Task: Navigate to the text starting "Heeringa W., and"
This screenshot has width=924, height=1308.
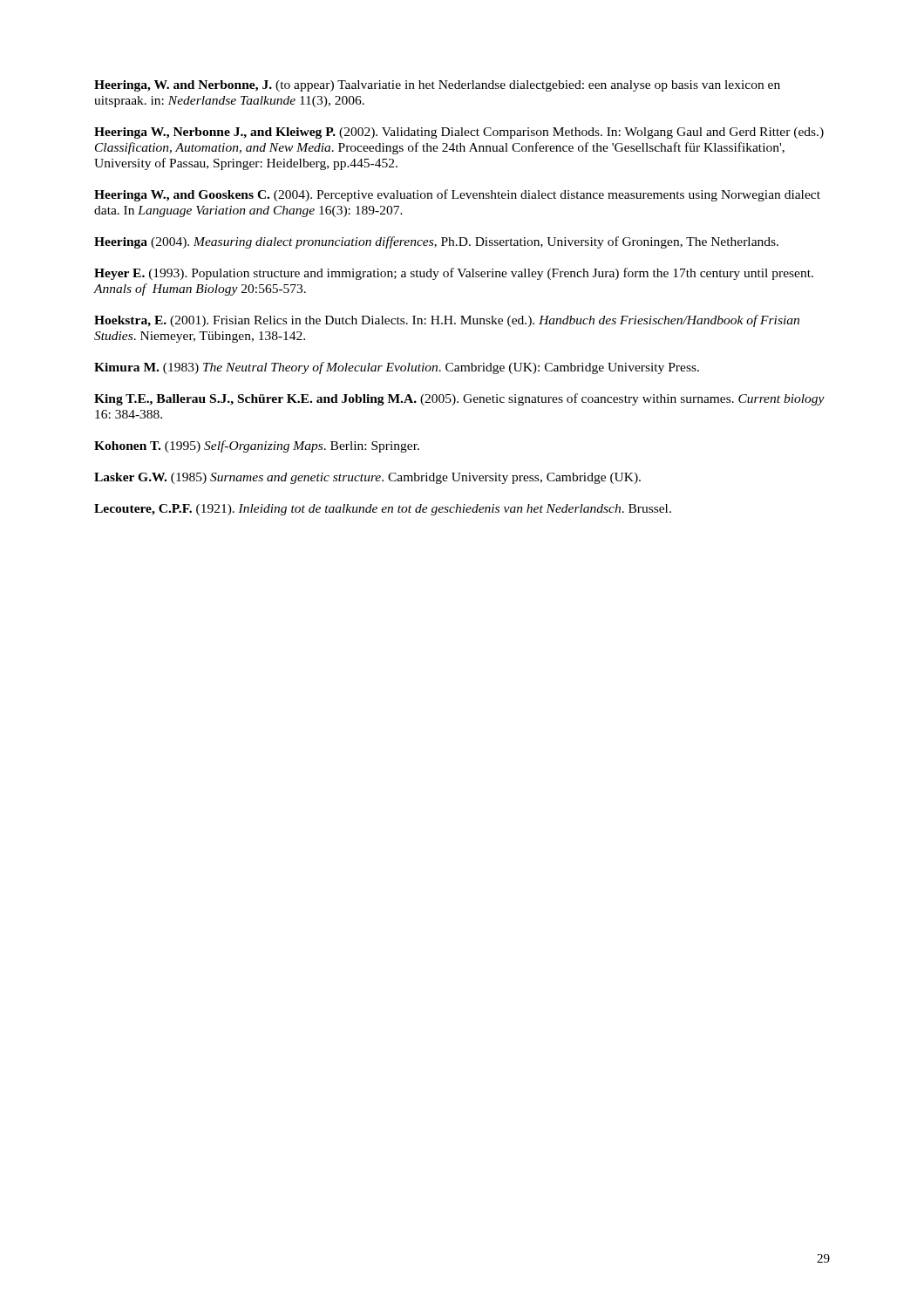Action: coord(462,202)
